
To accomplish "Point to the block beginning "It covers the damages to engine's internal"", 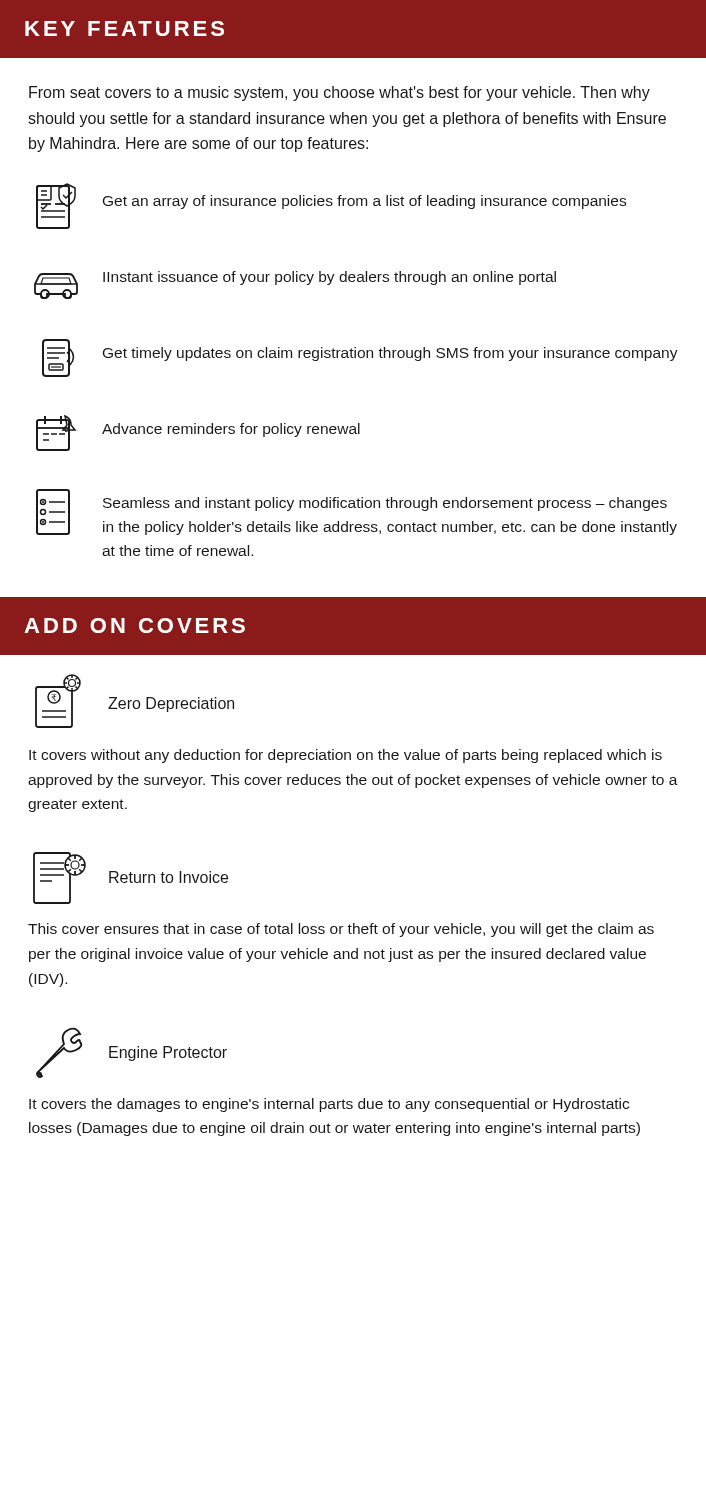I will pyautogui.click(x=335, y=1115).
